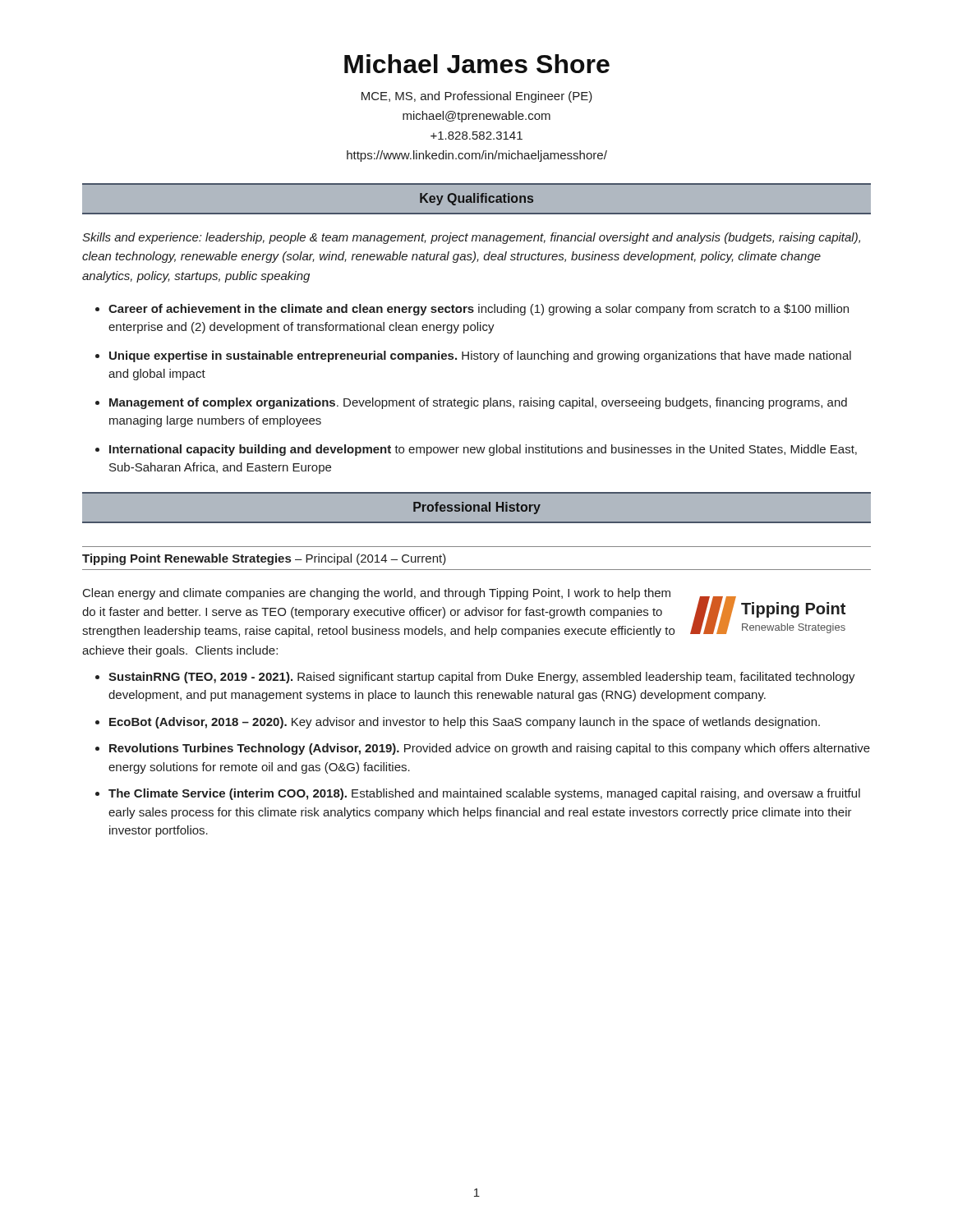Find the text block that says "MCE, MS, and Professional Engineer (PE)"
The height and width of the screenshot is (1232, 953).
(x=476, y=126)
